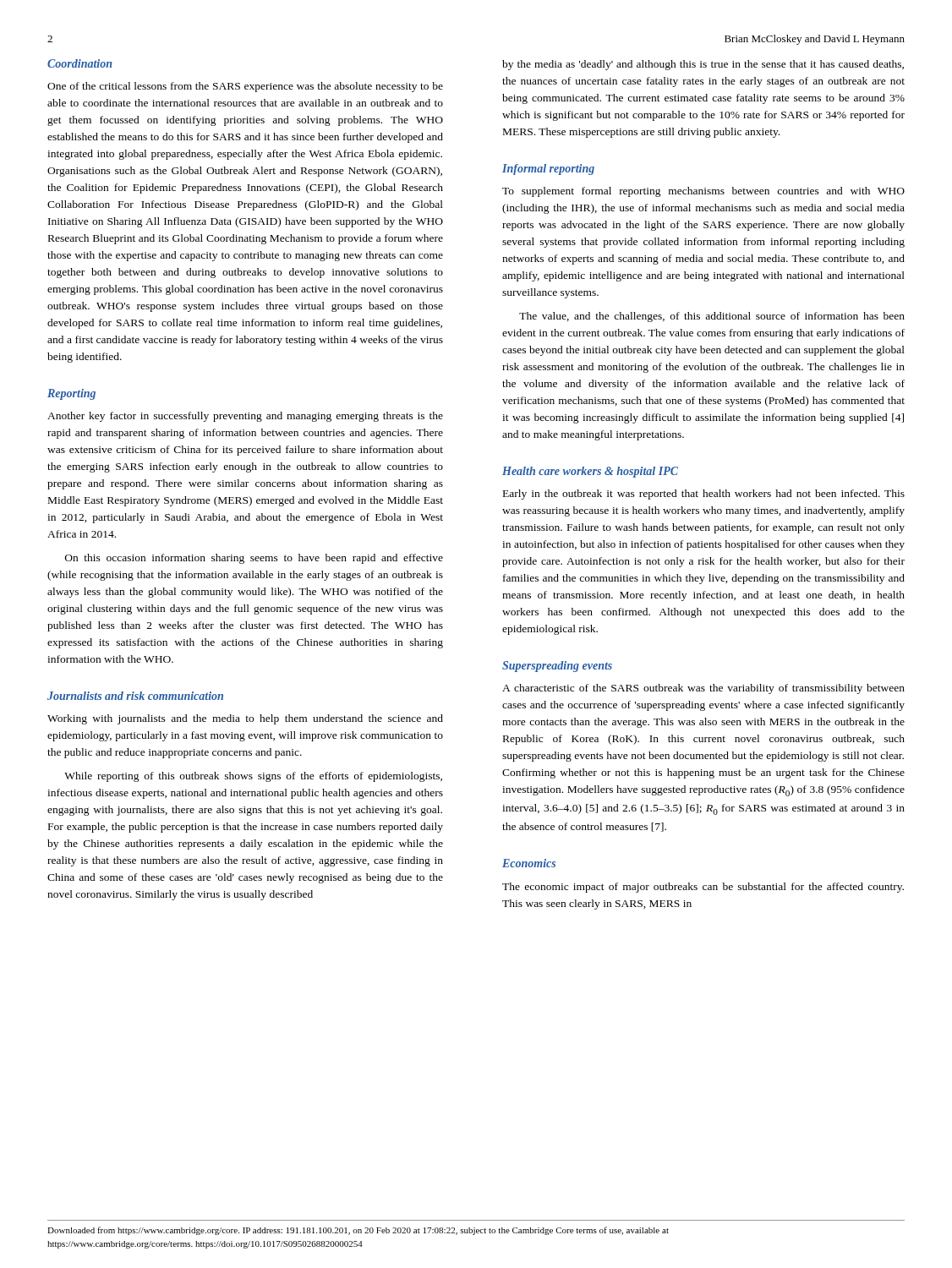
Task: Locate the region starting "A characteristic of the SARS outbreak was"
Action: (x=703, y=758)
